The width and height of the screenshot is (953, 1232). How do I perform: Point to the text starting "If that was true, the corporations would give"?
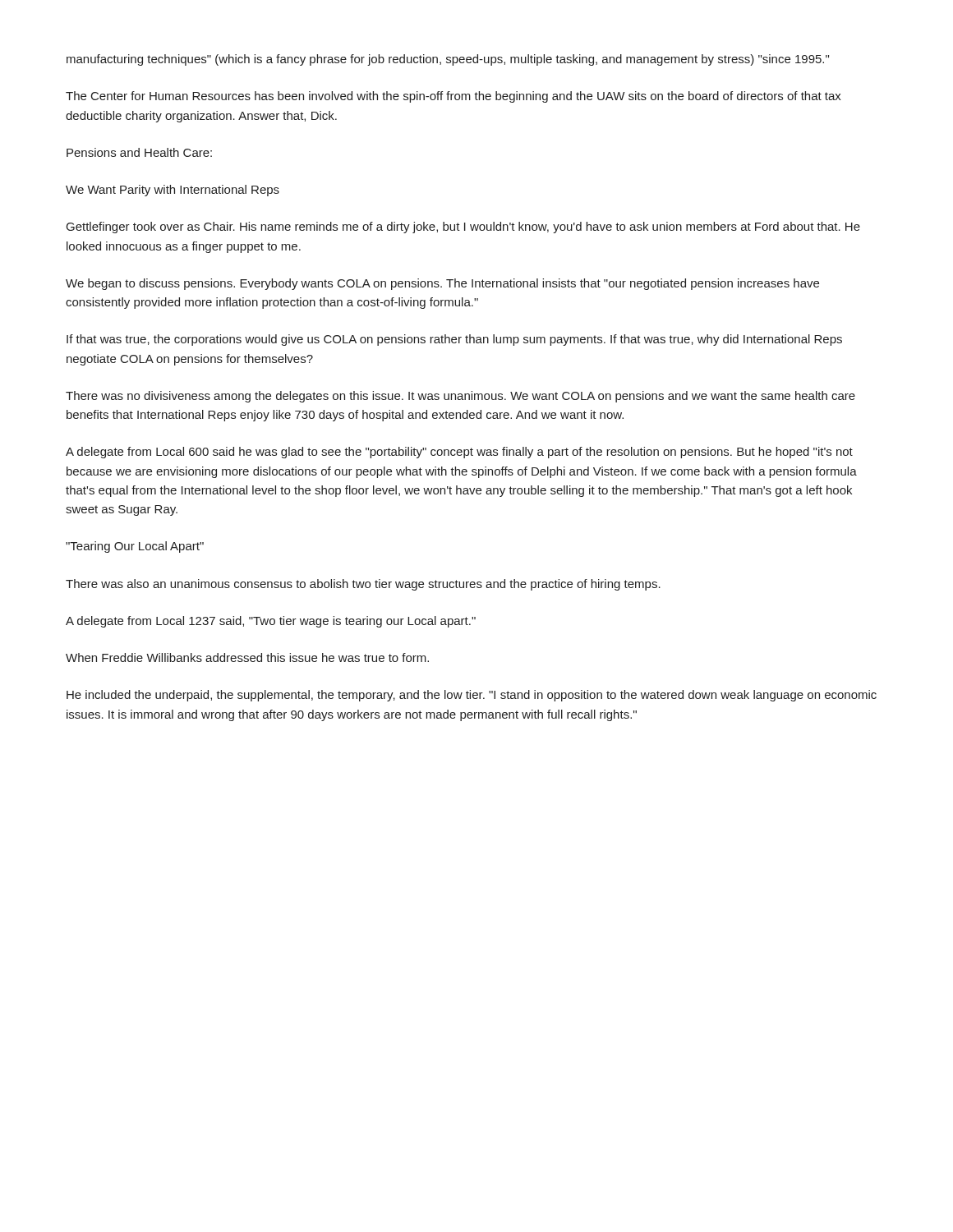(454, 349)
